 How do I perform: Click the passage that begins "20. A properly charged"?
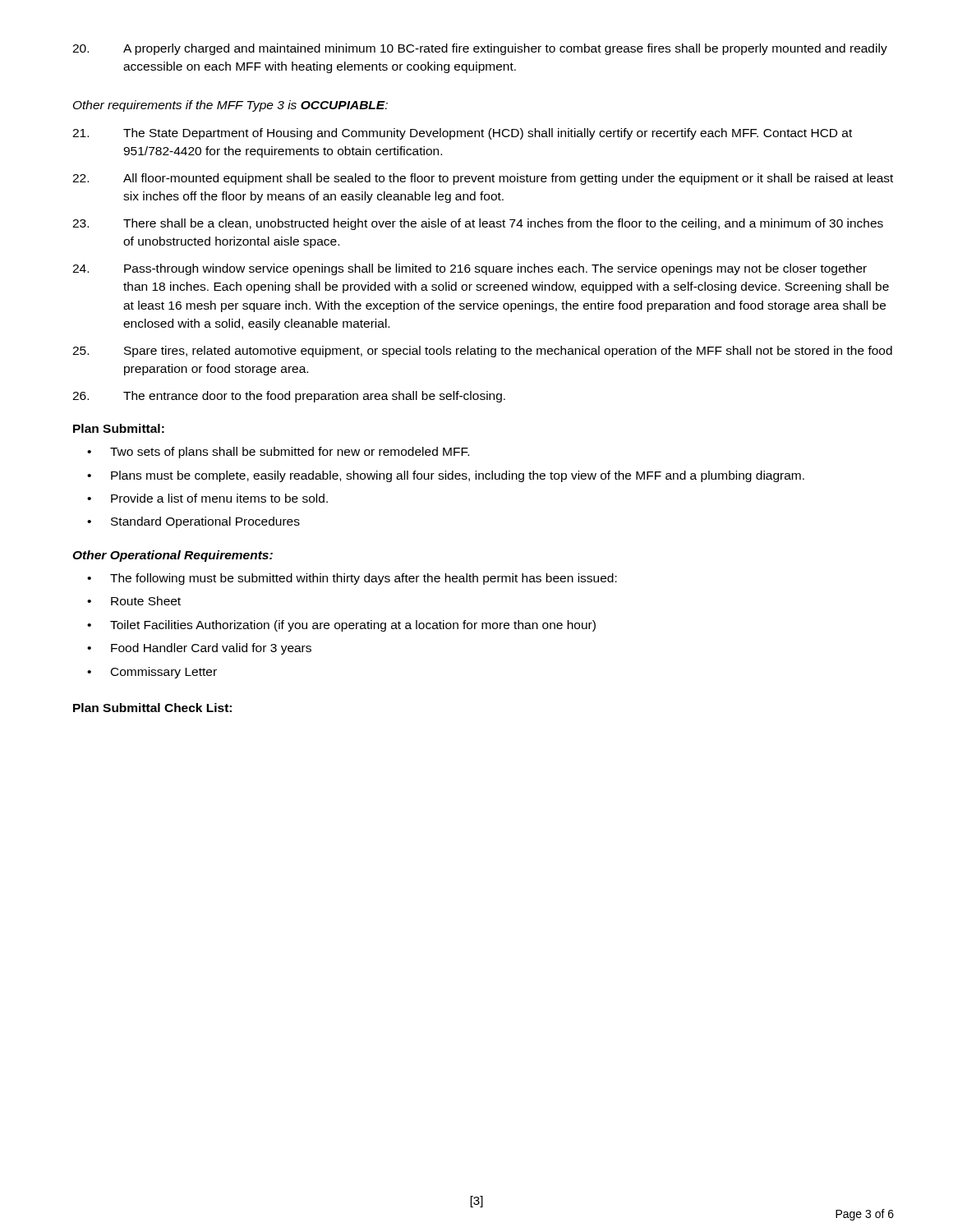tap(483, 58)
